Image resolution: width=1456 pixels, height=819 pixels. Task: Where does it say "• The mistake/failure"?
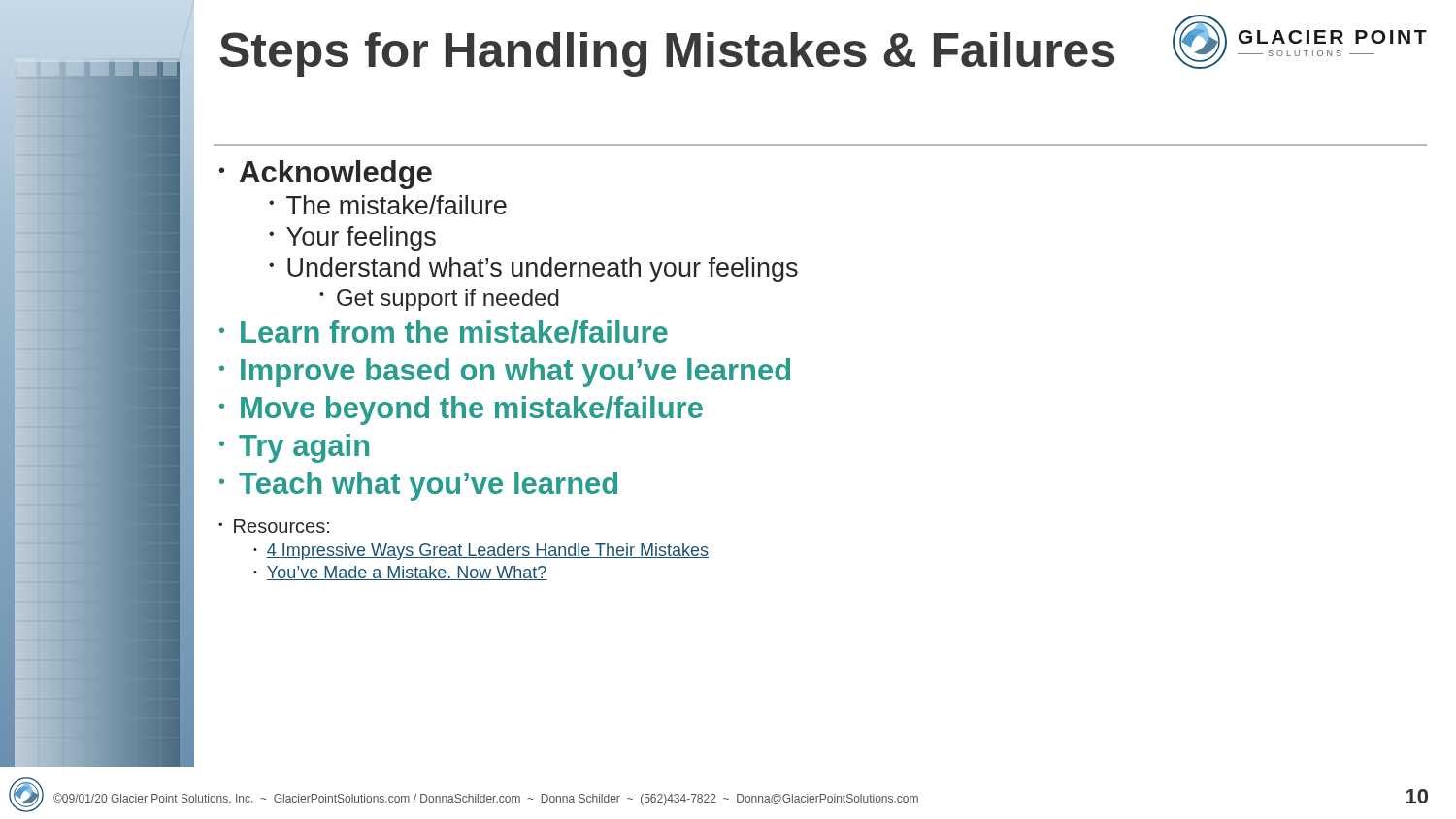(388, 206)
